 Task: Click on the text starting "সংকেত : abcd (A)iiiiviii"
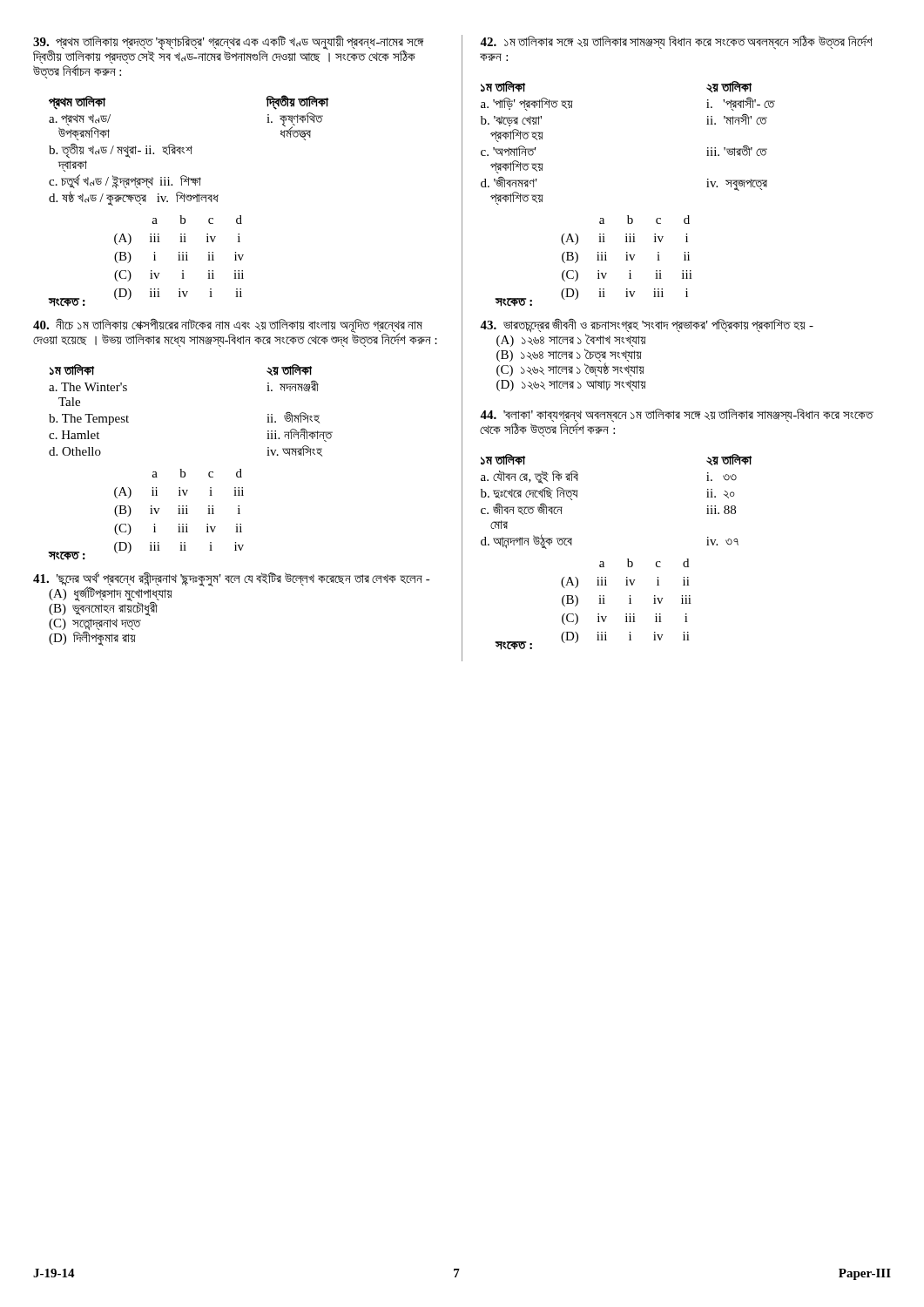(x=598, y=603)
